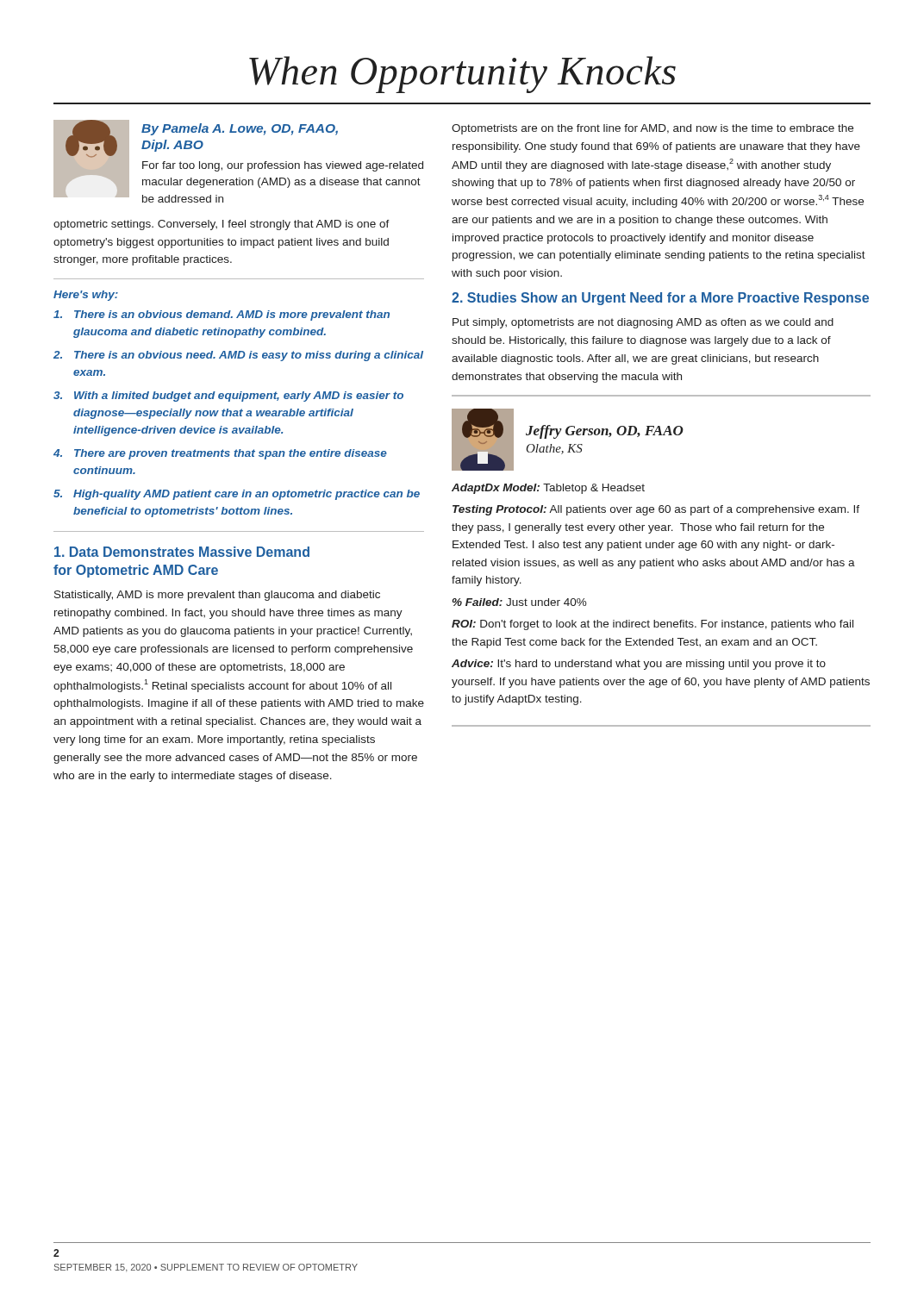Where does it say "When Opportunity Knocks"?
924x1293 pixels.
462,69
